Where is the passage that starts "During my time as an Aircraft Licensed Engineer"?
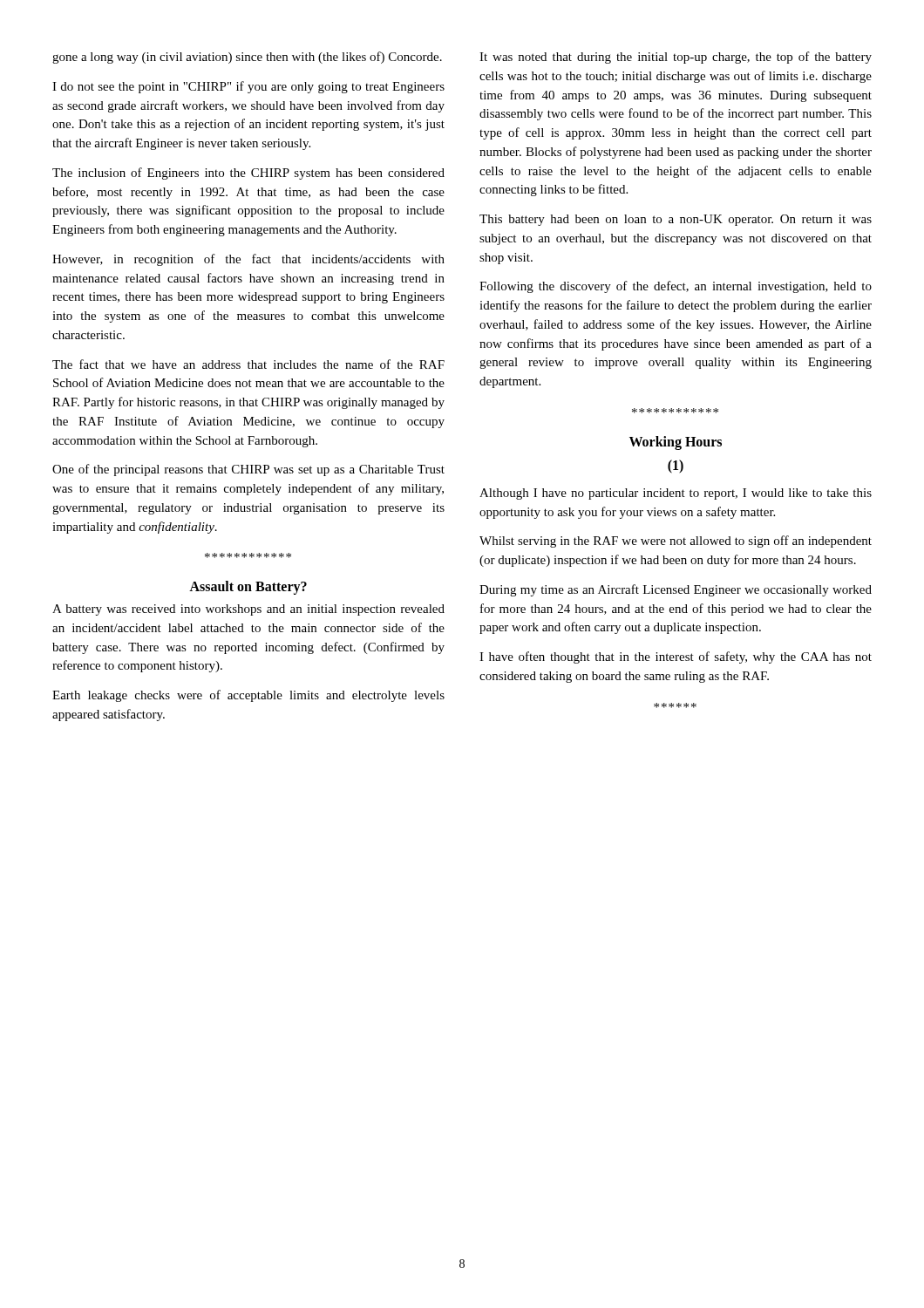Image resolution: width=924 pixels, height=1308 pixels. tap(676, 608)
